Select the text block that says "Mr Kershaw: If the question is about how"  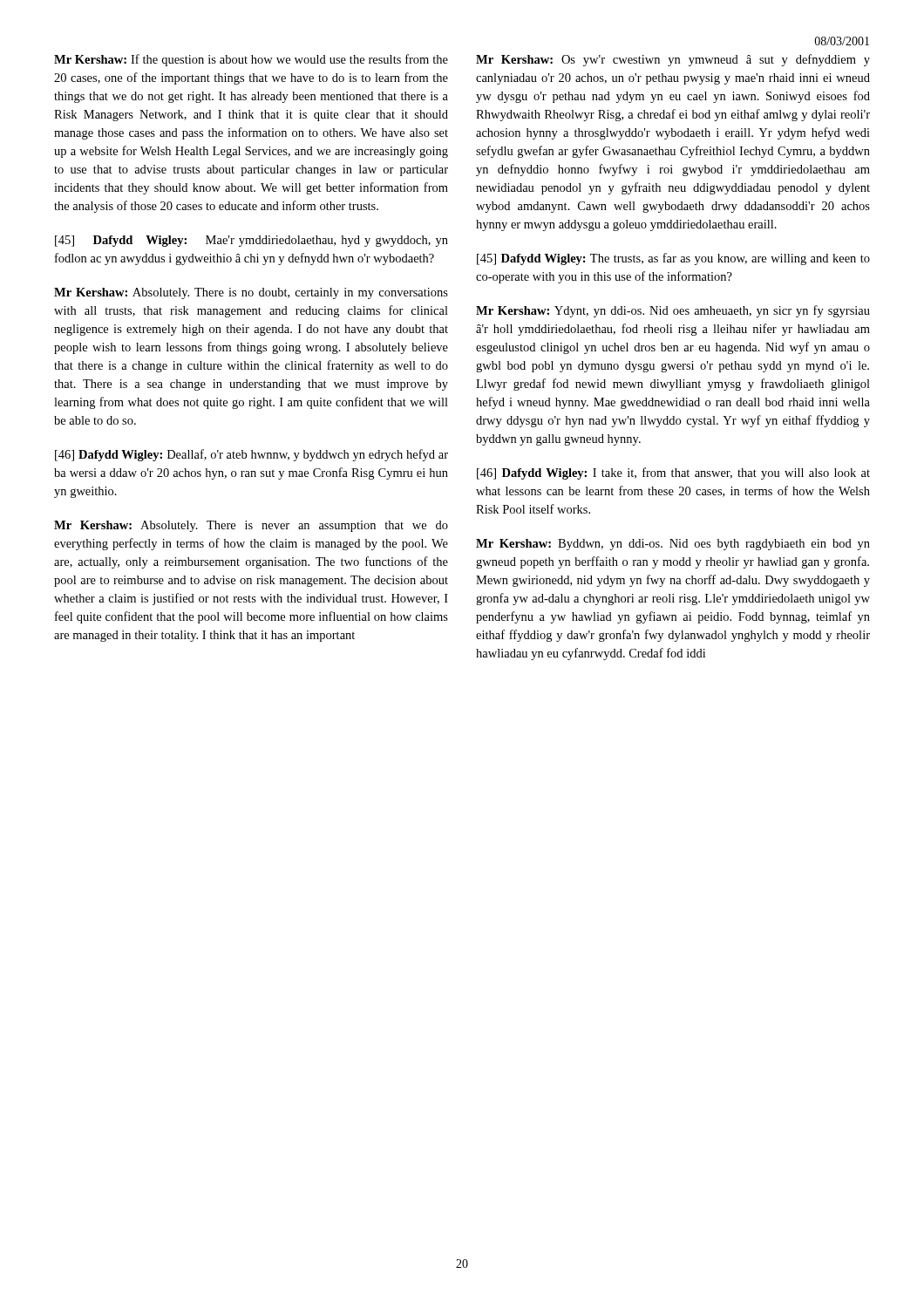tap(251, 133)
